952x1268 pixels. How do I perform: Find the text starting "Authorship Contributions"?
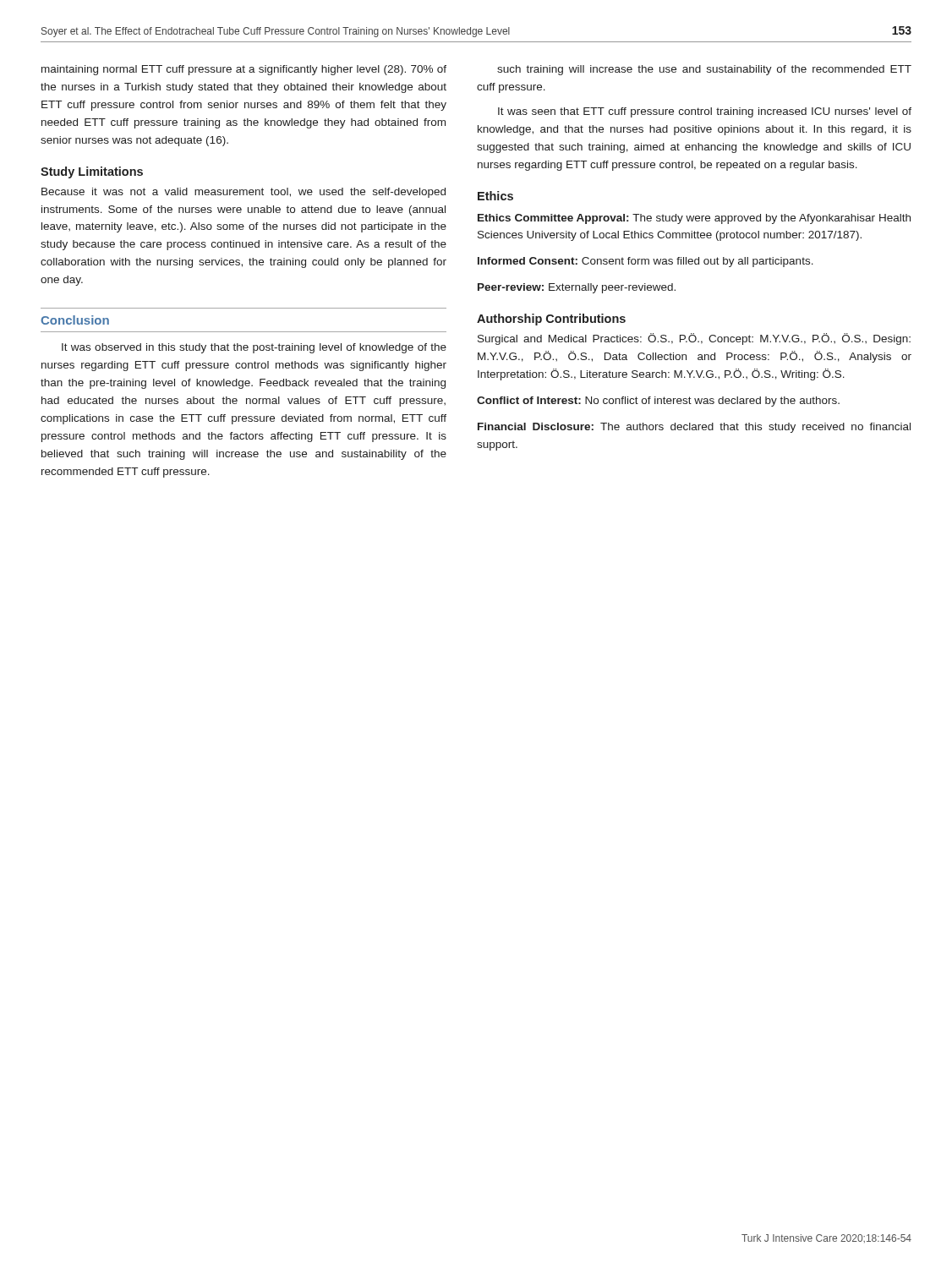point(551,319)
